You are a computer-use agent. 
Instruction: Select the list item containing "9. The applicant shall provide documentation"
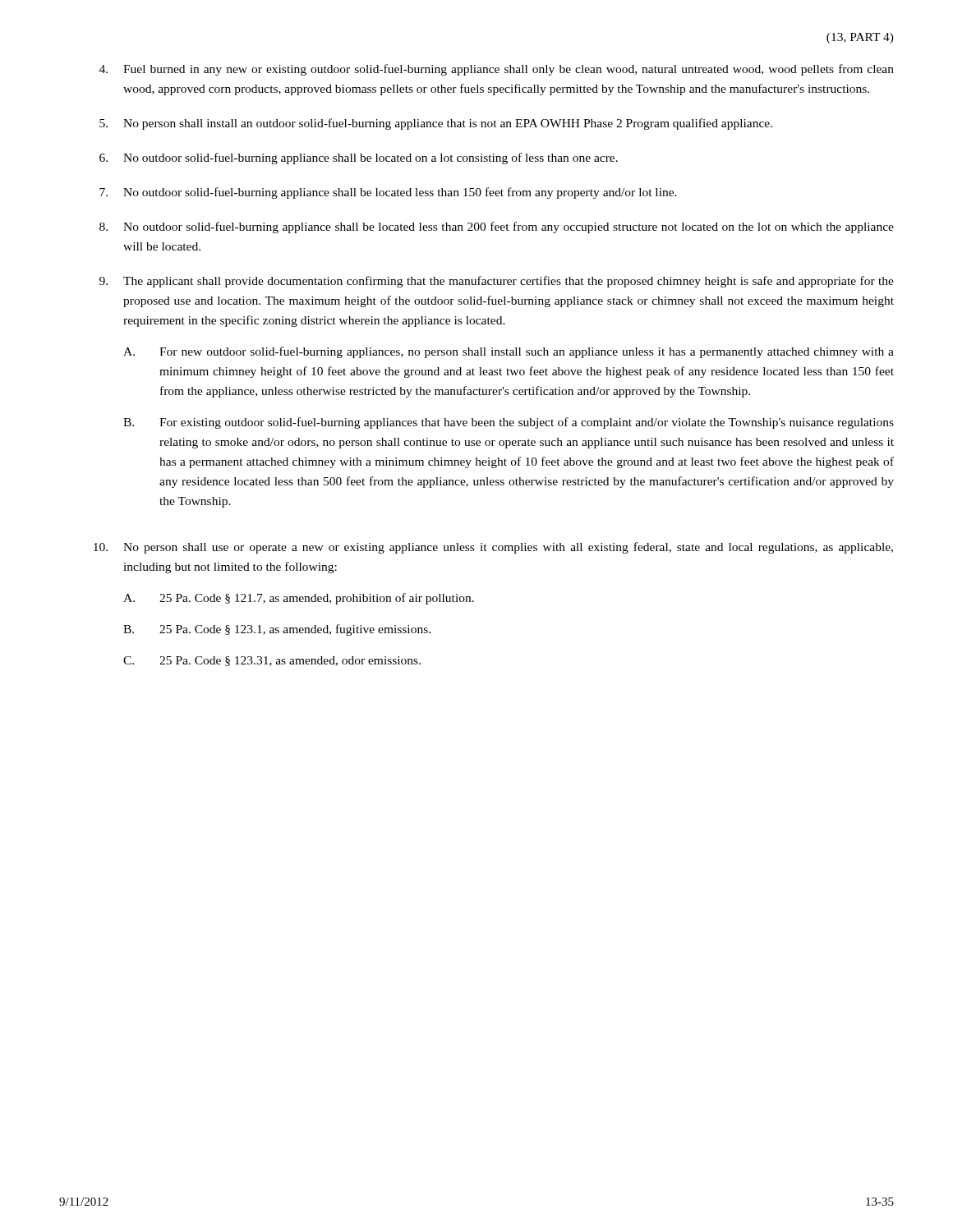[x=476, y=397]
